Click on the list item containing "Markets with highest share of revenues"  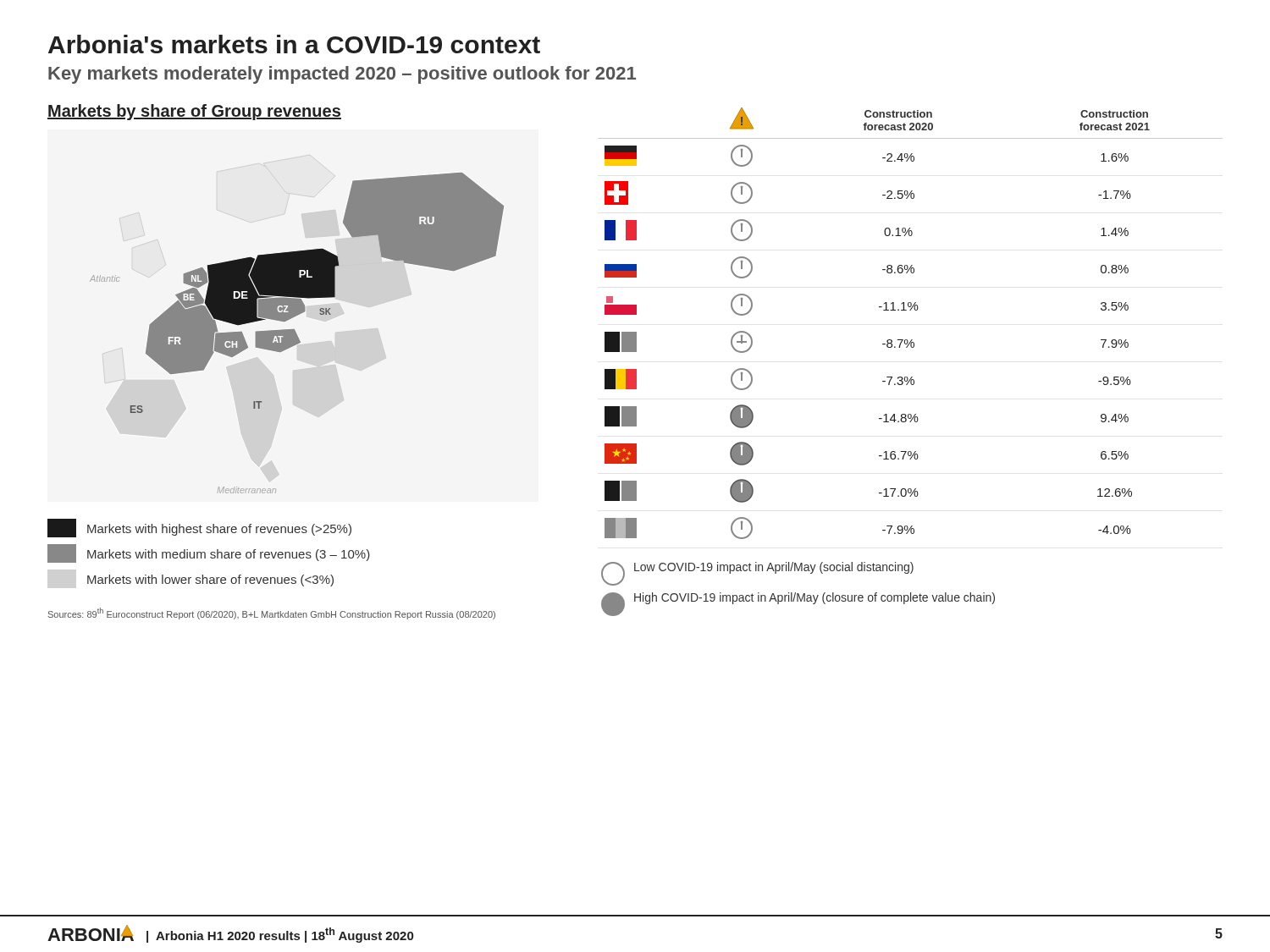pos(200,528)
